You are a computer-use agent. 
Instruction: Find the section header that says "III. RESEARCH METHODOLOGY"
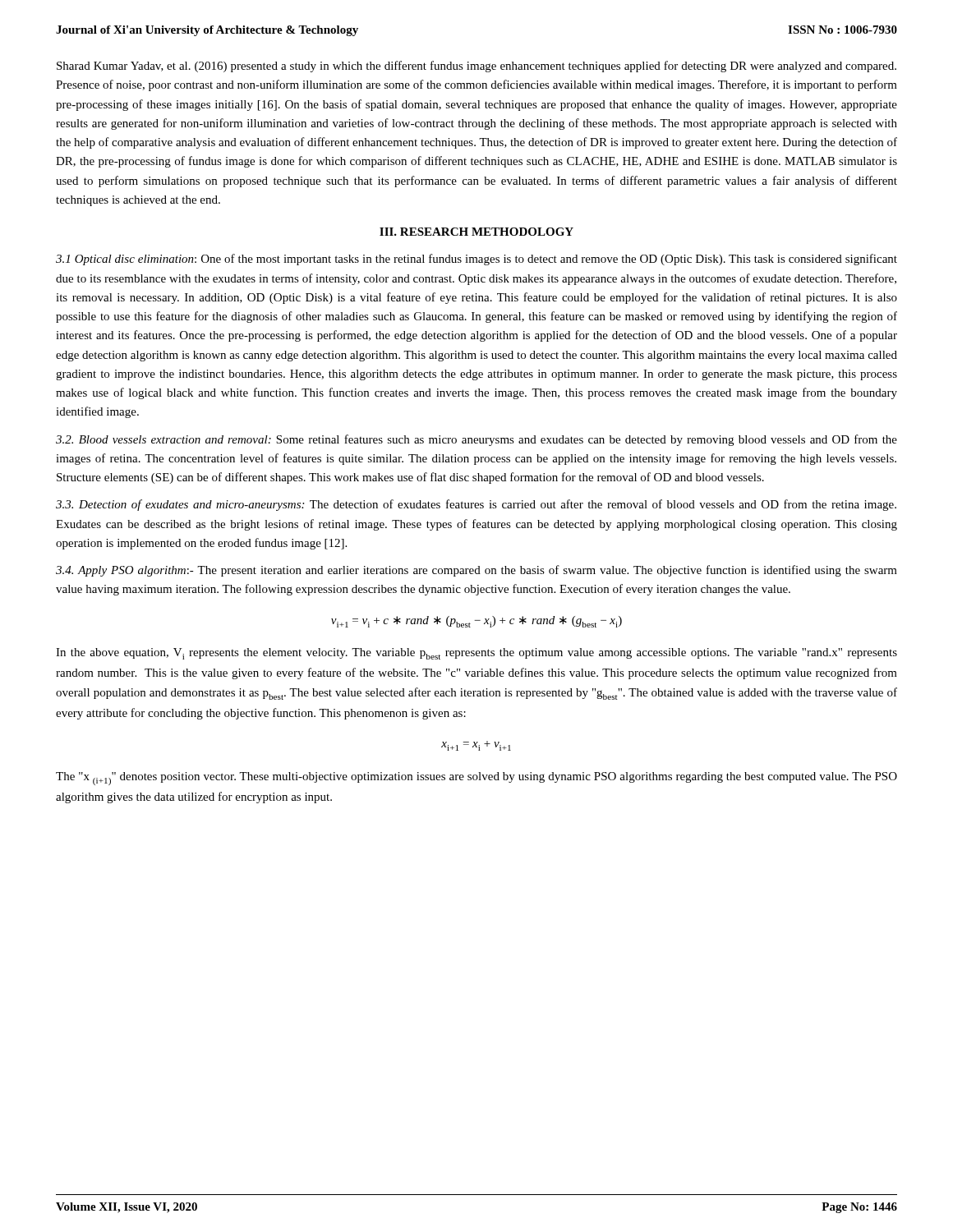[476, 232]
